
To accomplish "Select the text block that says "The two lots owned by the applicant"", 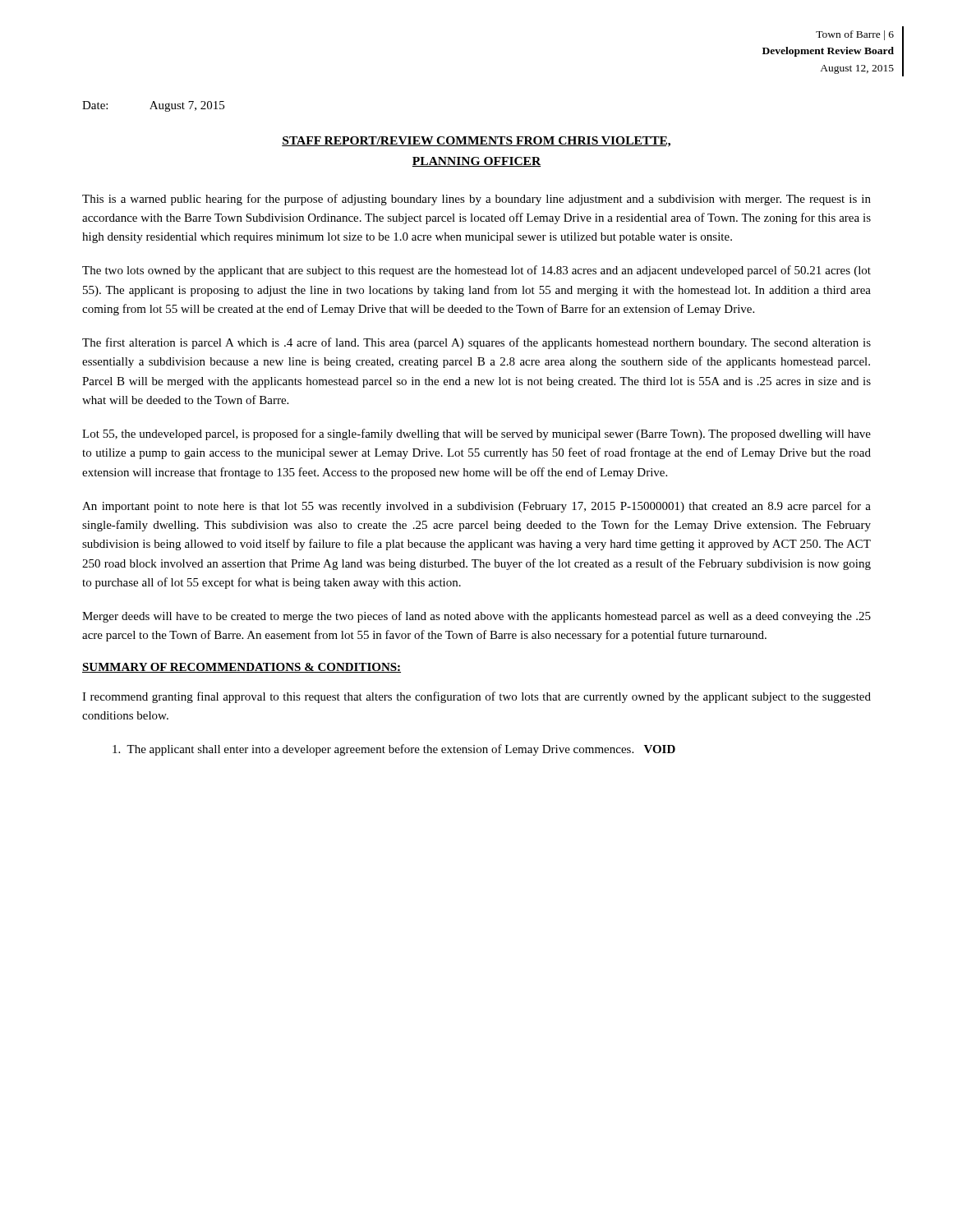I will (x=476, y=290).
